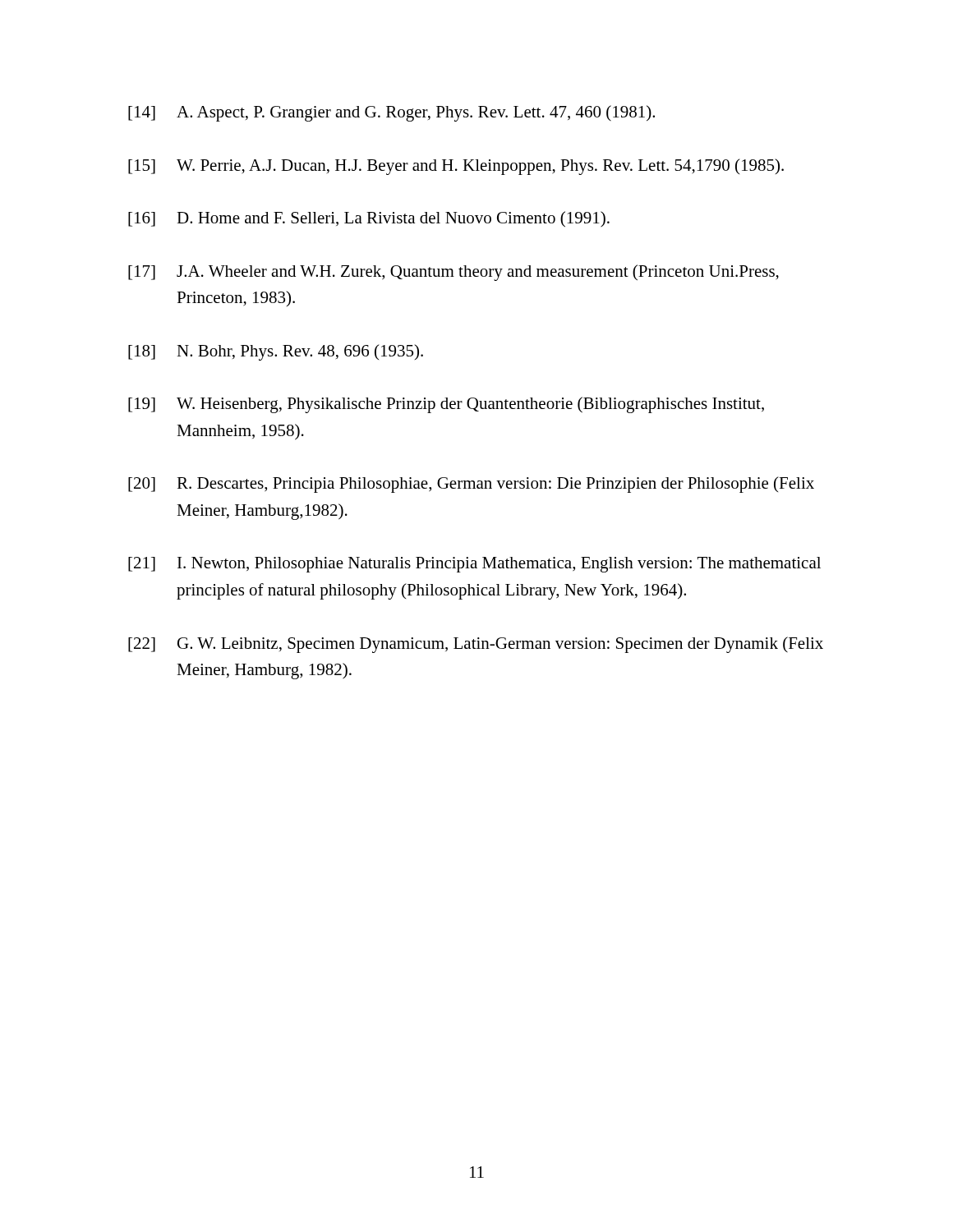Click on the text starting "[22] G. W. Leibnitz, Specimen"
This screenshot has width=953, height=1232.
click(x=476, y=656)
